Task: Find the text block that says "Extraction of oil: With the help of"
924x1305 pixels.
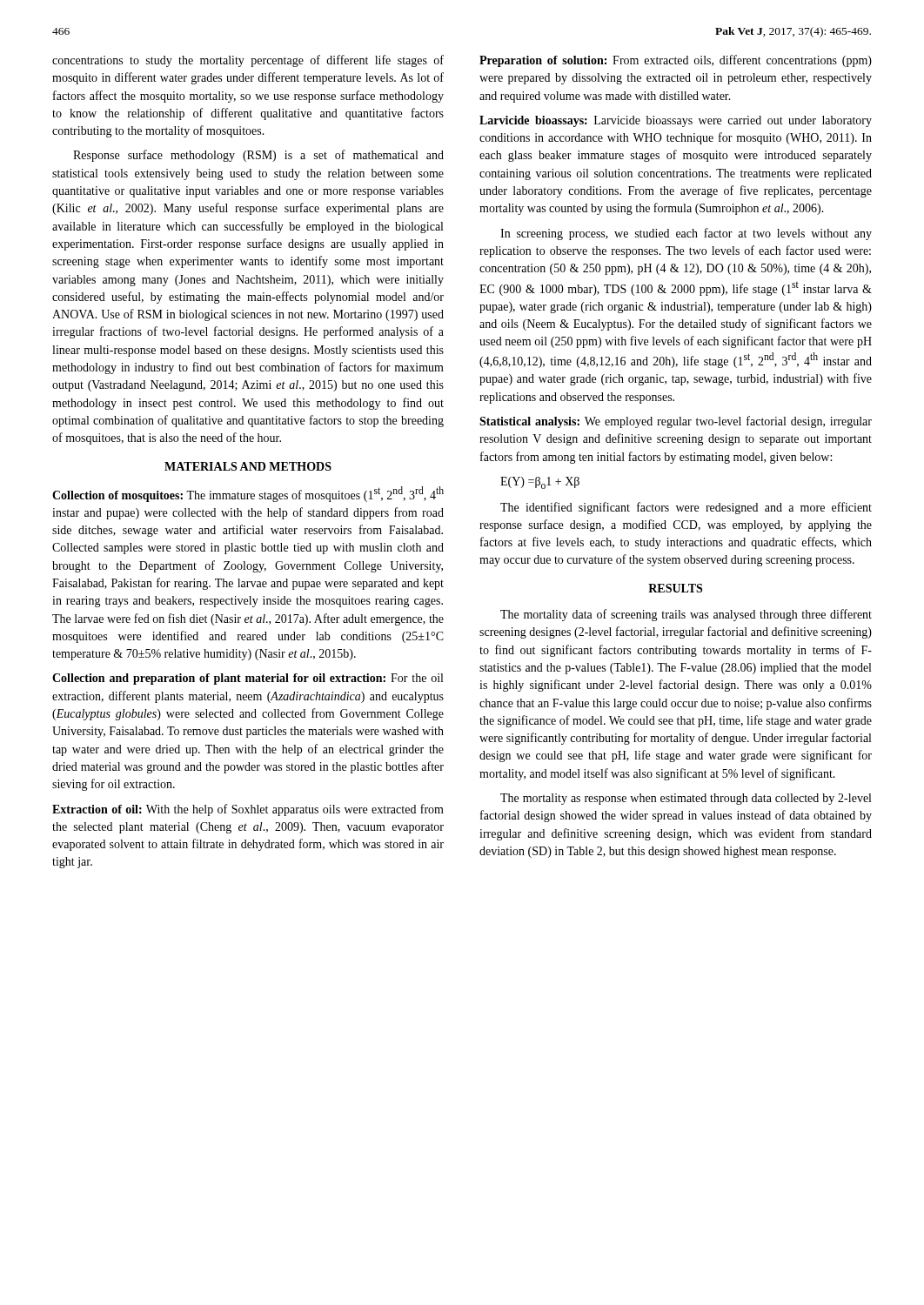Action: [x=248, y=836]
